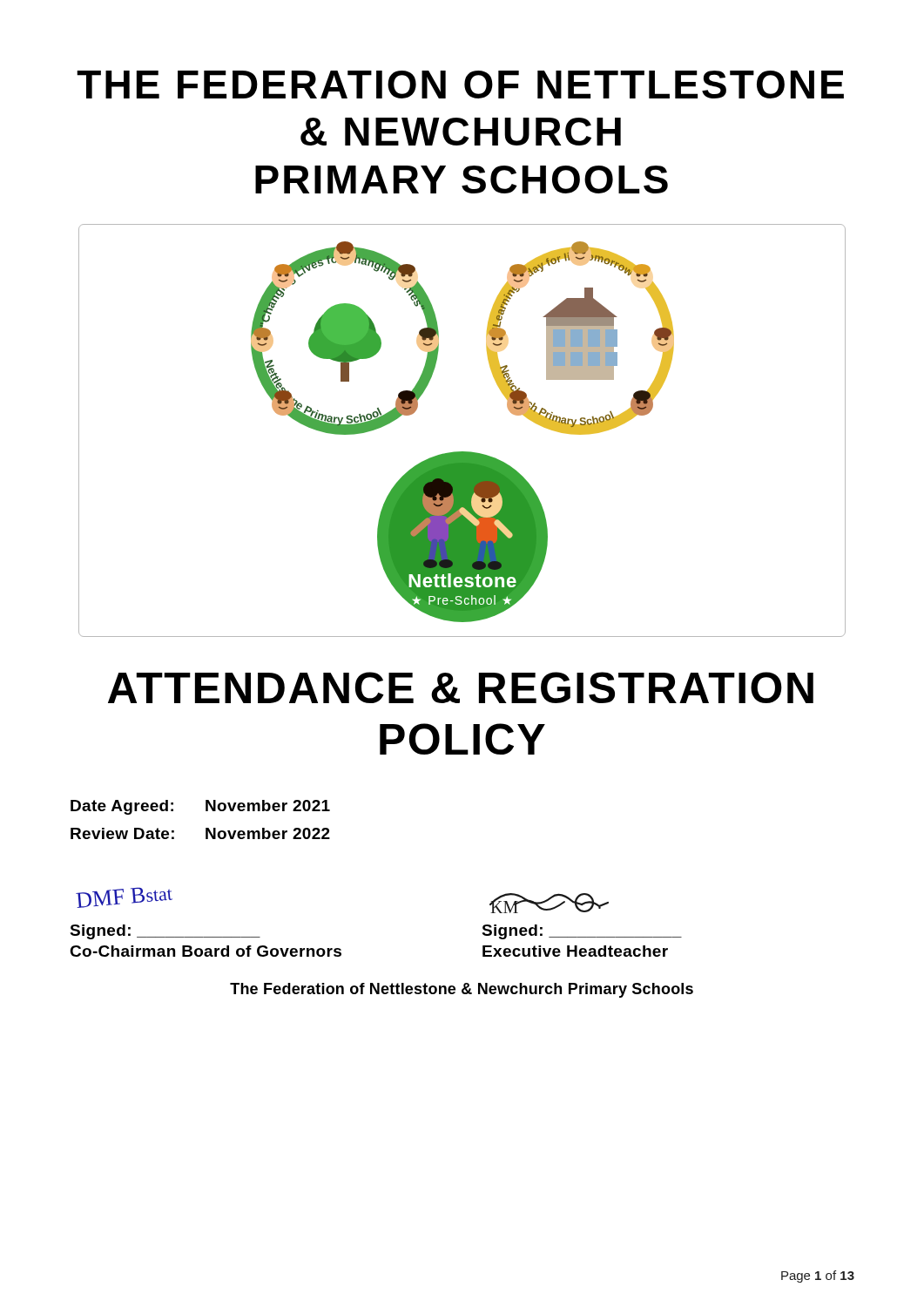
Task: Locate the logo
Action: point(462,430)
